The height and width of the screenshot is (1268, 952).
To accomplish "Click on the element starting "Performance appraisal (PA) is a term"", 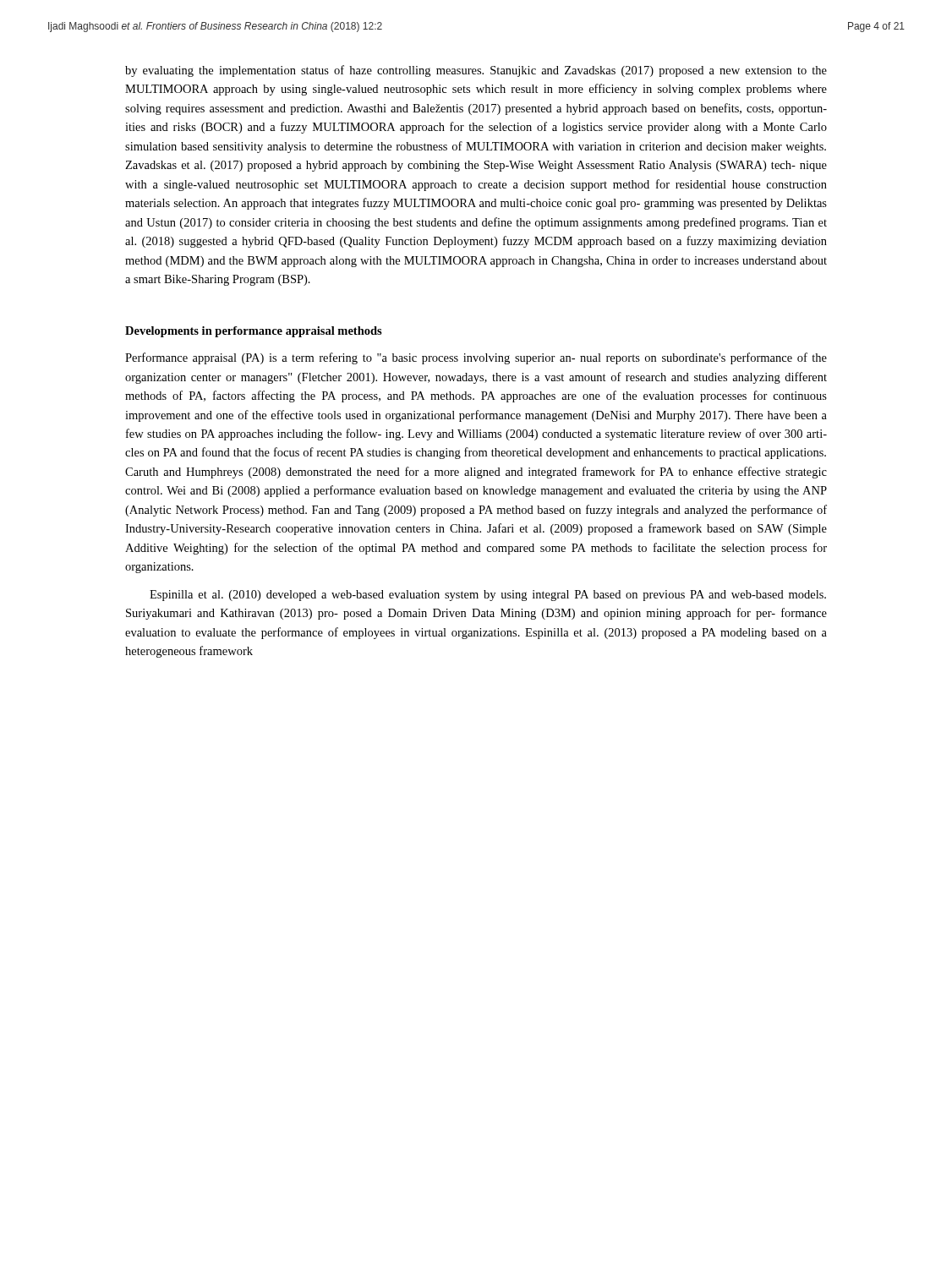I will [x=476, y=462].
